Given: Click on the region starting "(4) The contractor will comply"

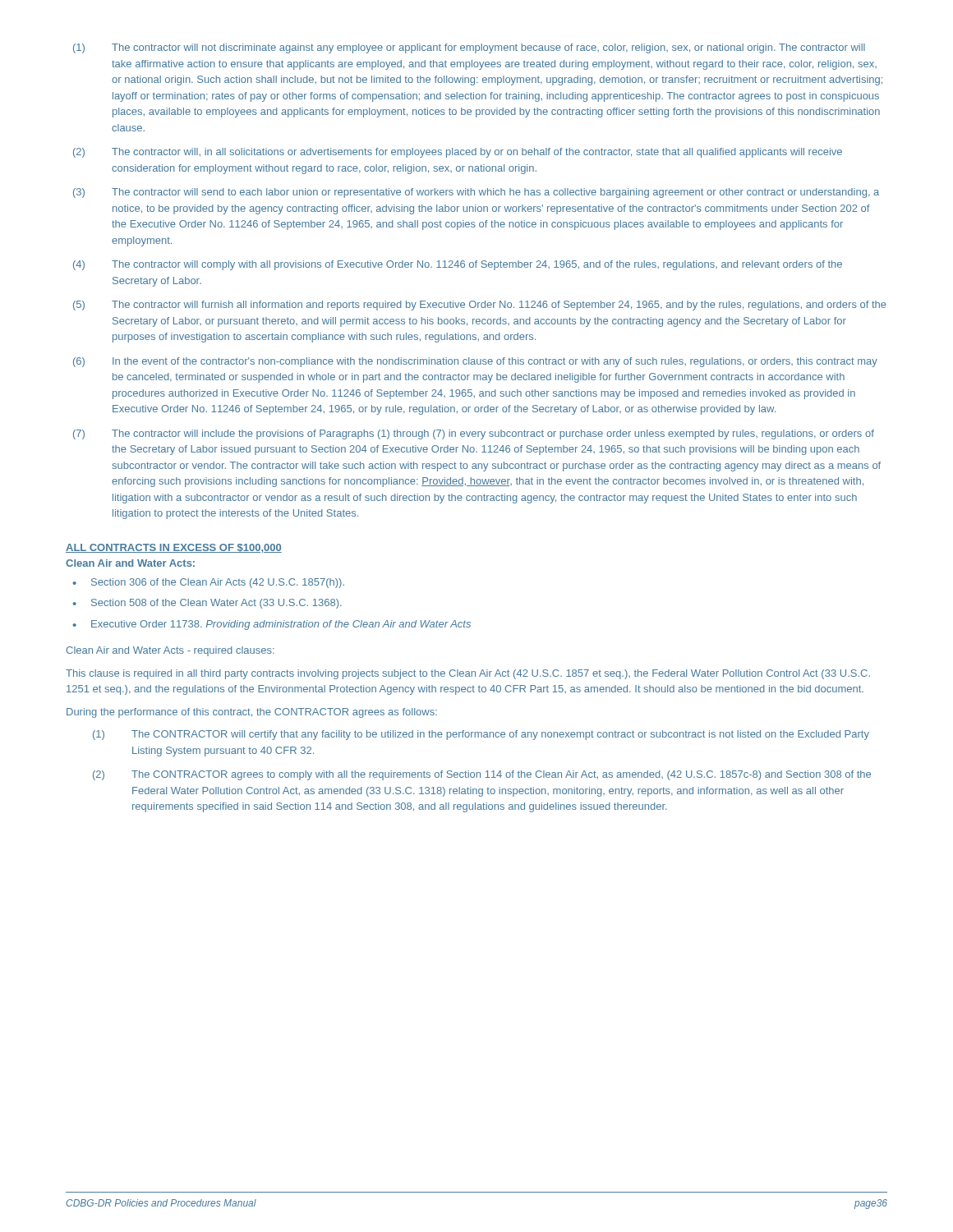Looking at the screenshot, I should (x=476, y=272).
